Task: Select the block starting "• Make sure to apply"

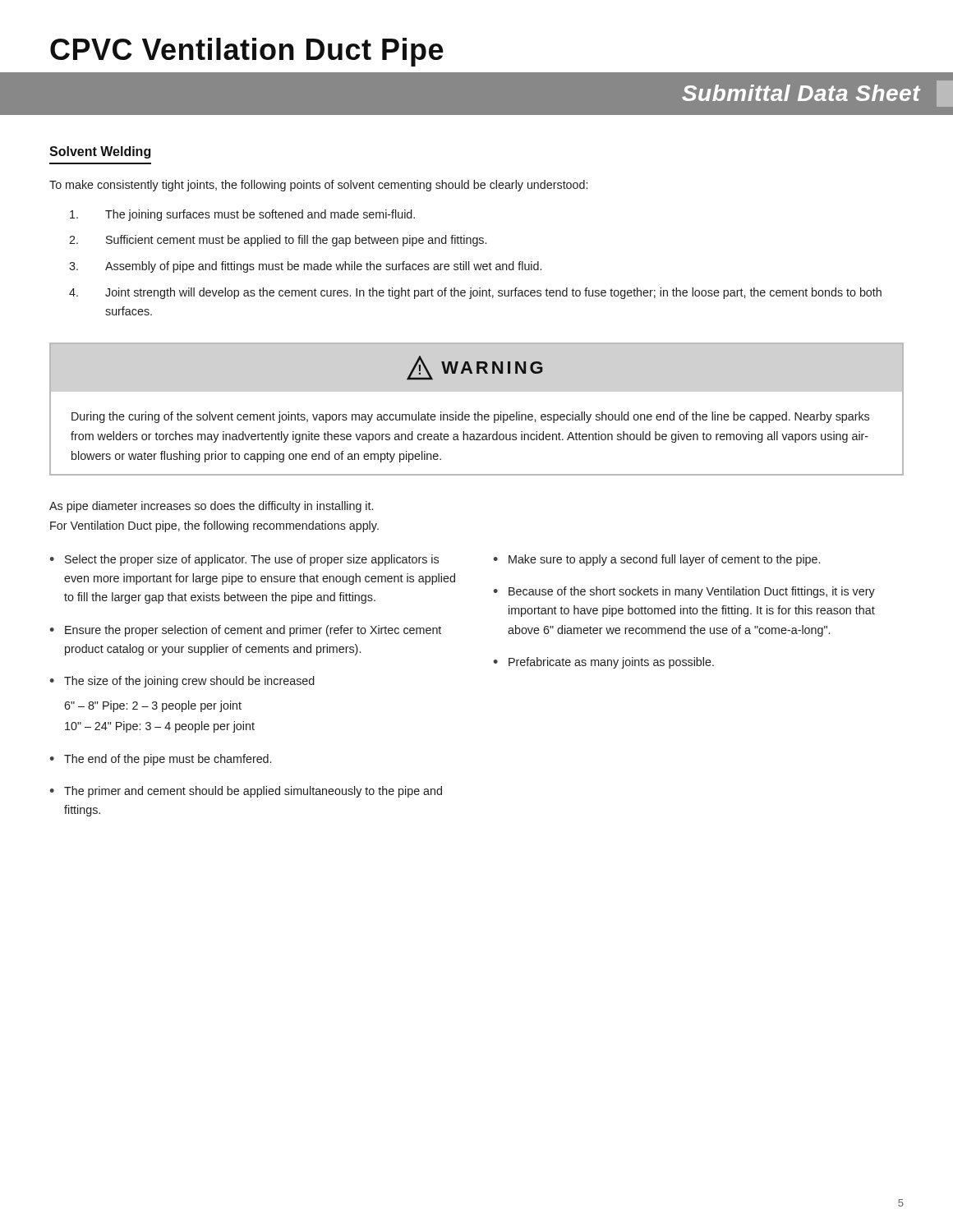Action: click(657, 560)
